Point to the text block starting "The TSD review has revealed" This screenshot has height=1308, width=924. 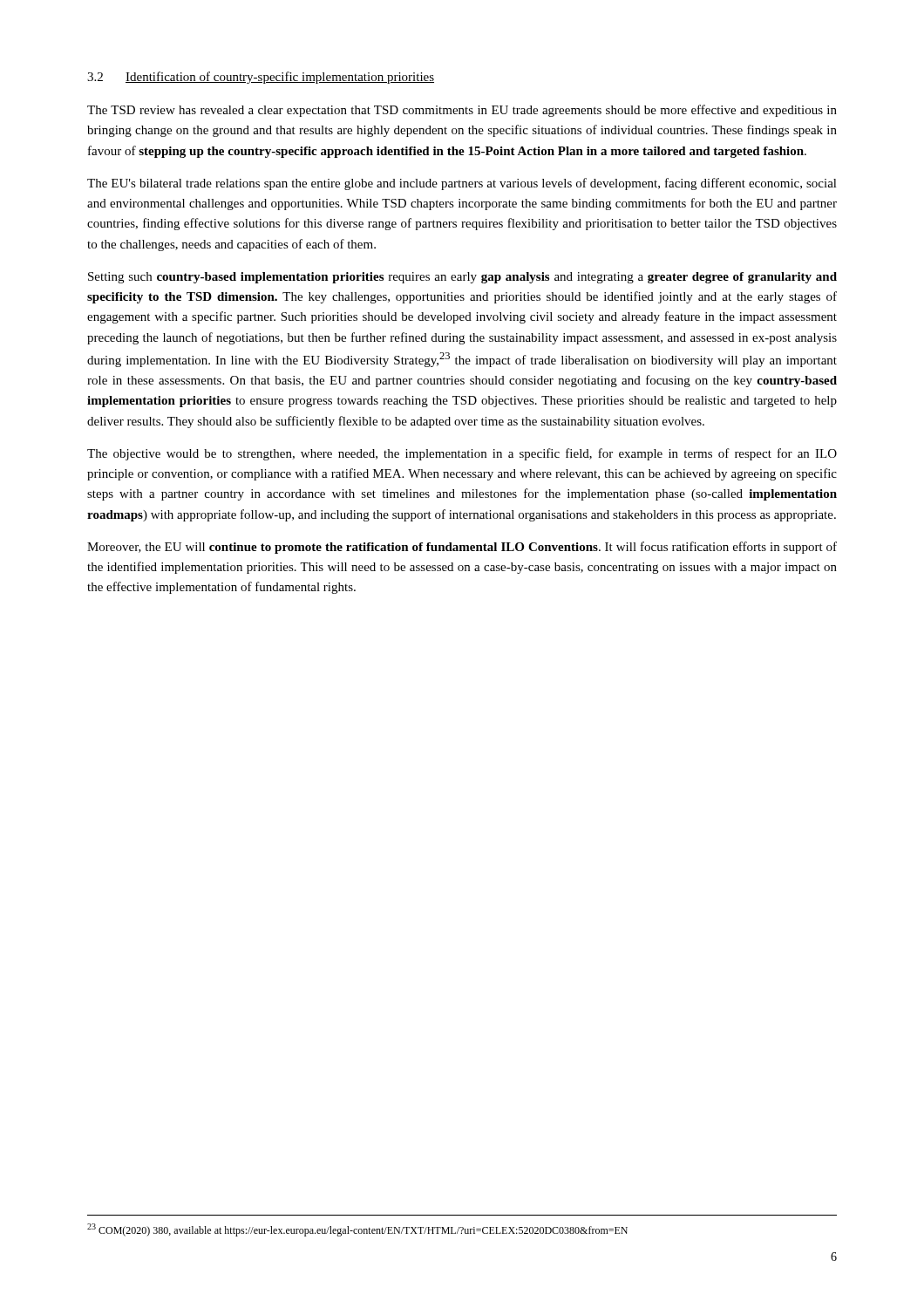[x=462, y=131]
